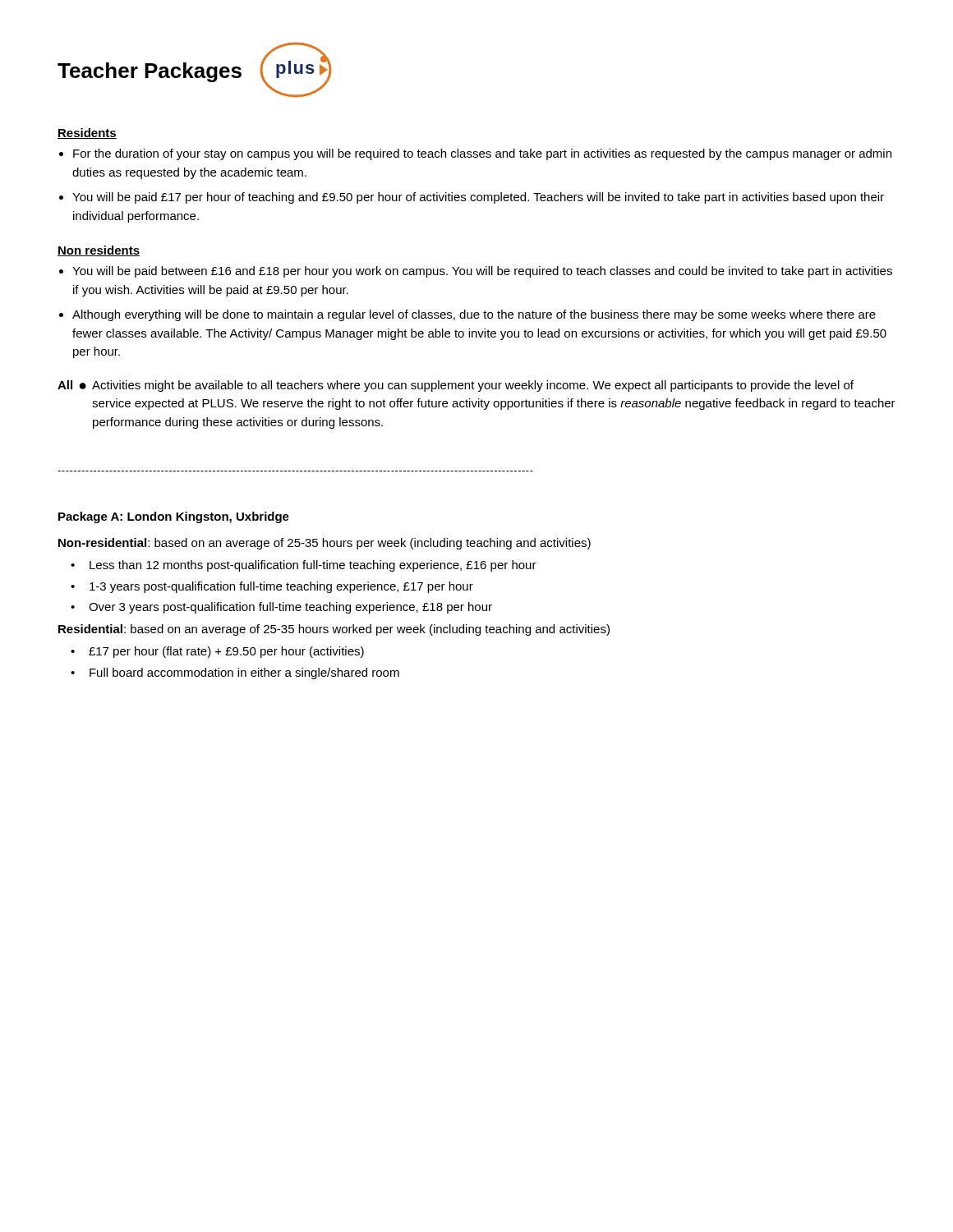This screenshot has height=1232, width=953.
Task: Click on the text block that says "Residential: based on"
Action: click(x=334, y=629)
